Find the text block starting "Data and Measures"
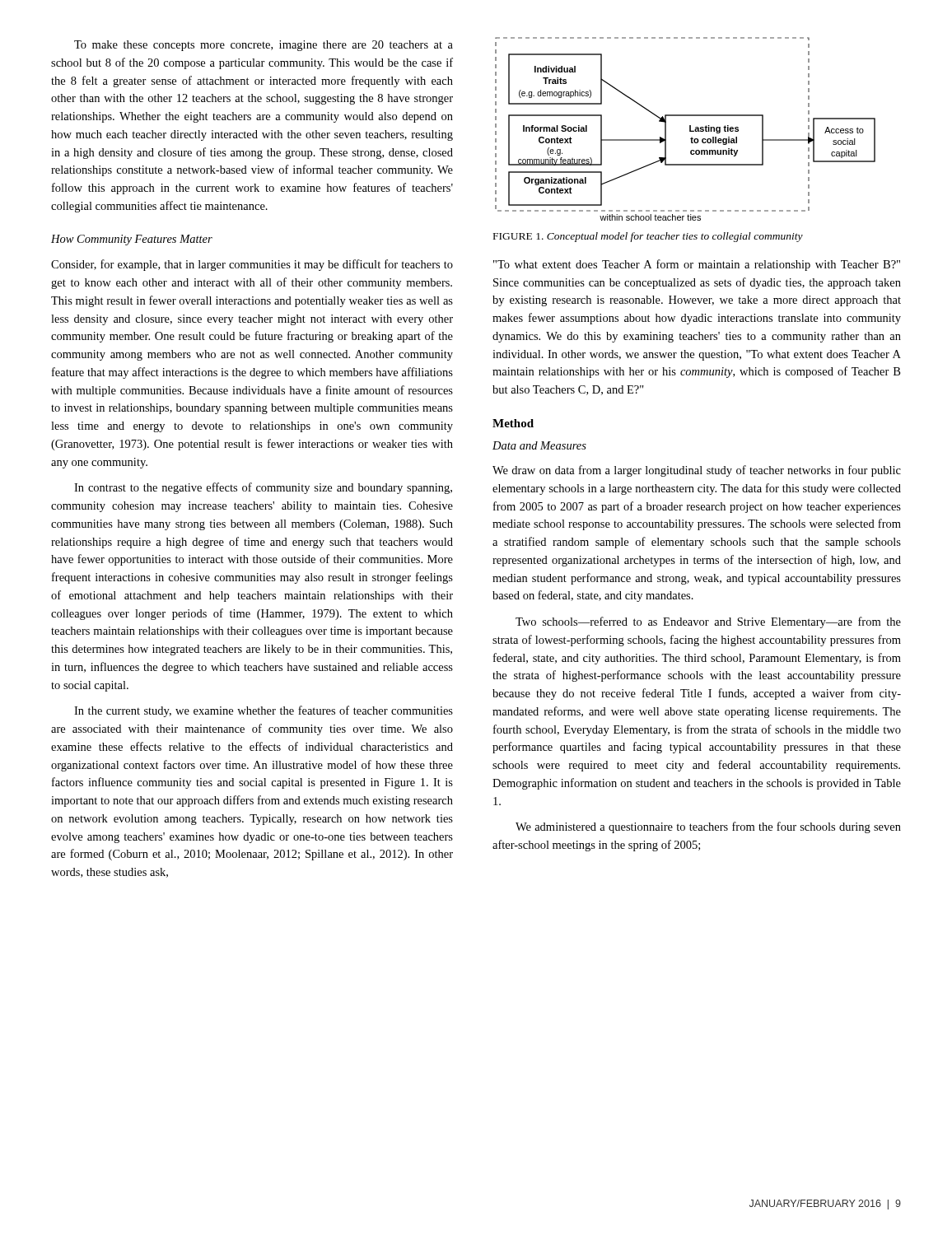Image resolution: width=952 pixels, height=1235 pixels. (x=539, y=446)
